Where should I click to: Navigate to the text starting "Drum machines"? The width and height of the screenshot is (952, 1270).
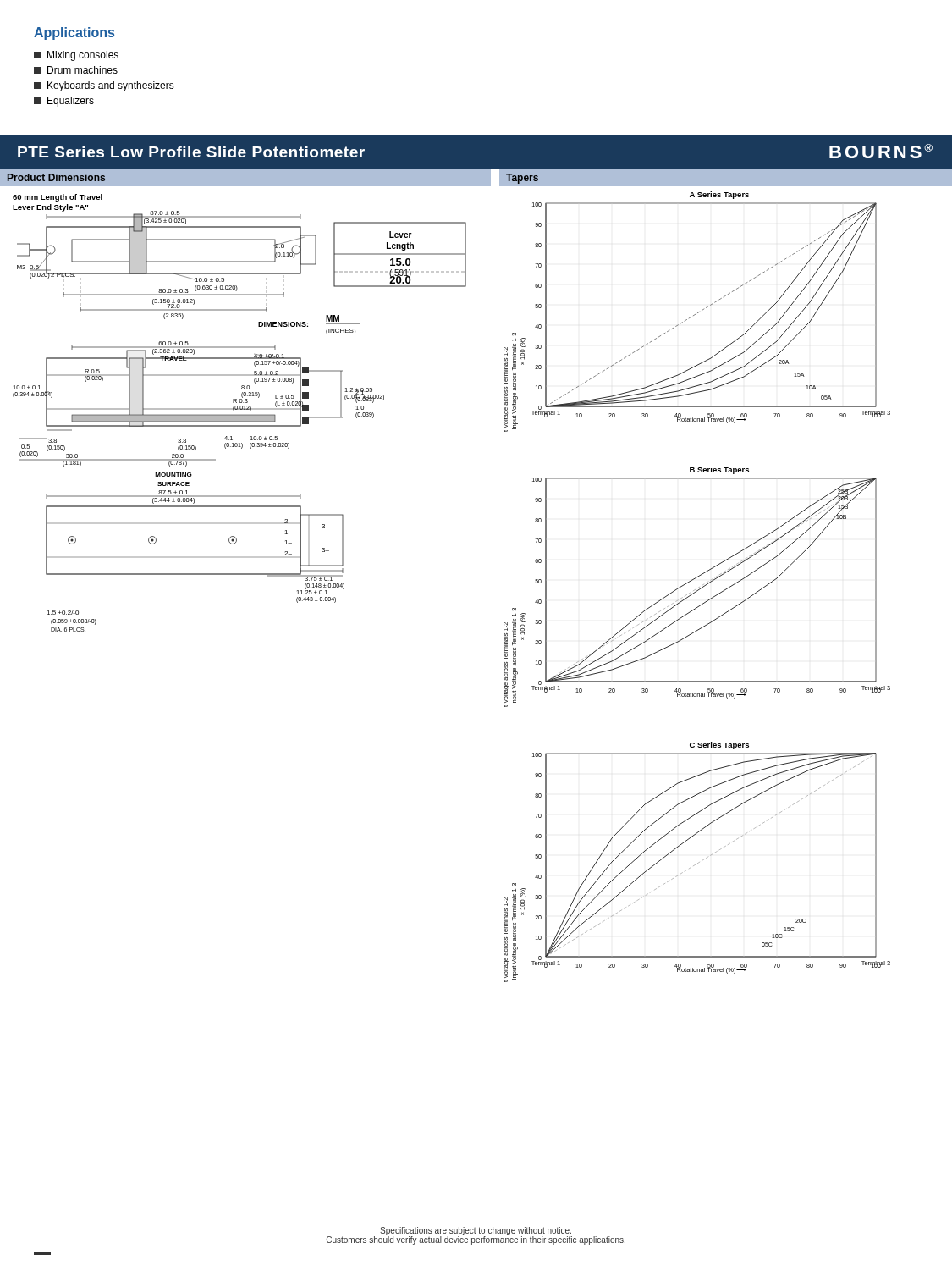point(76,70)
